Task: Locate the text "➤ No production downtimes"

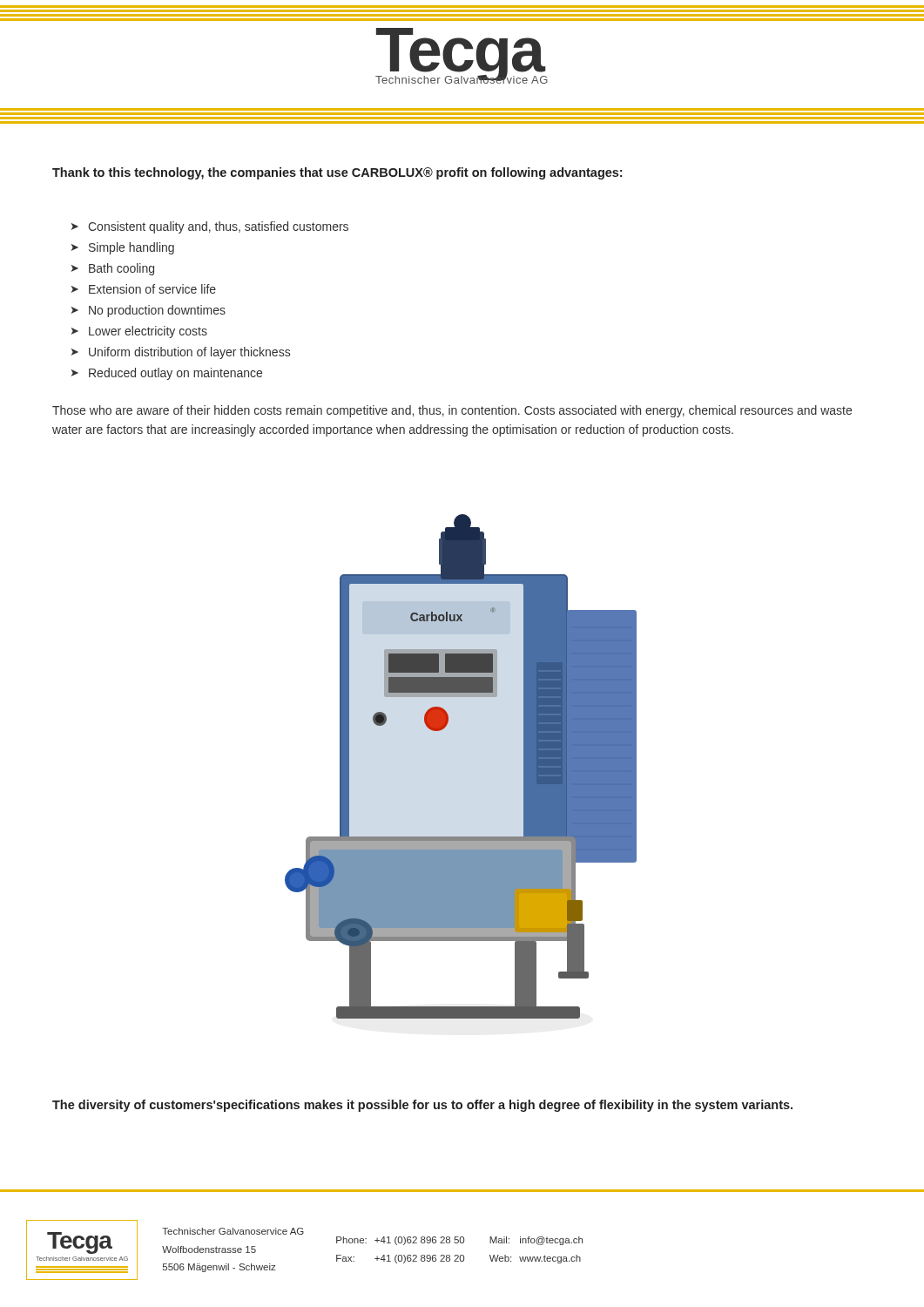Action: (148, 310)
